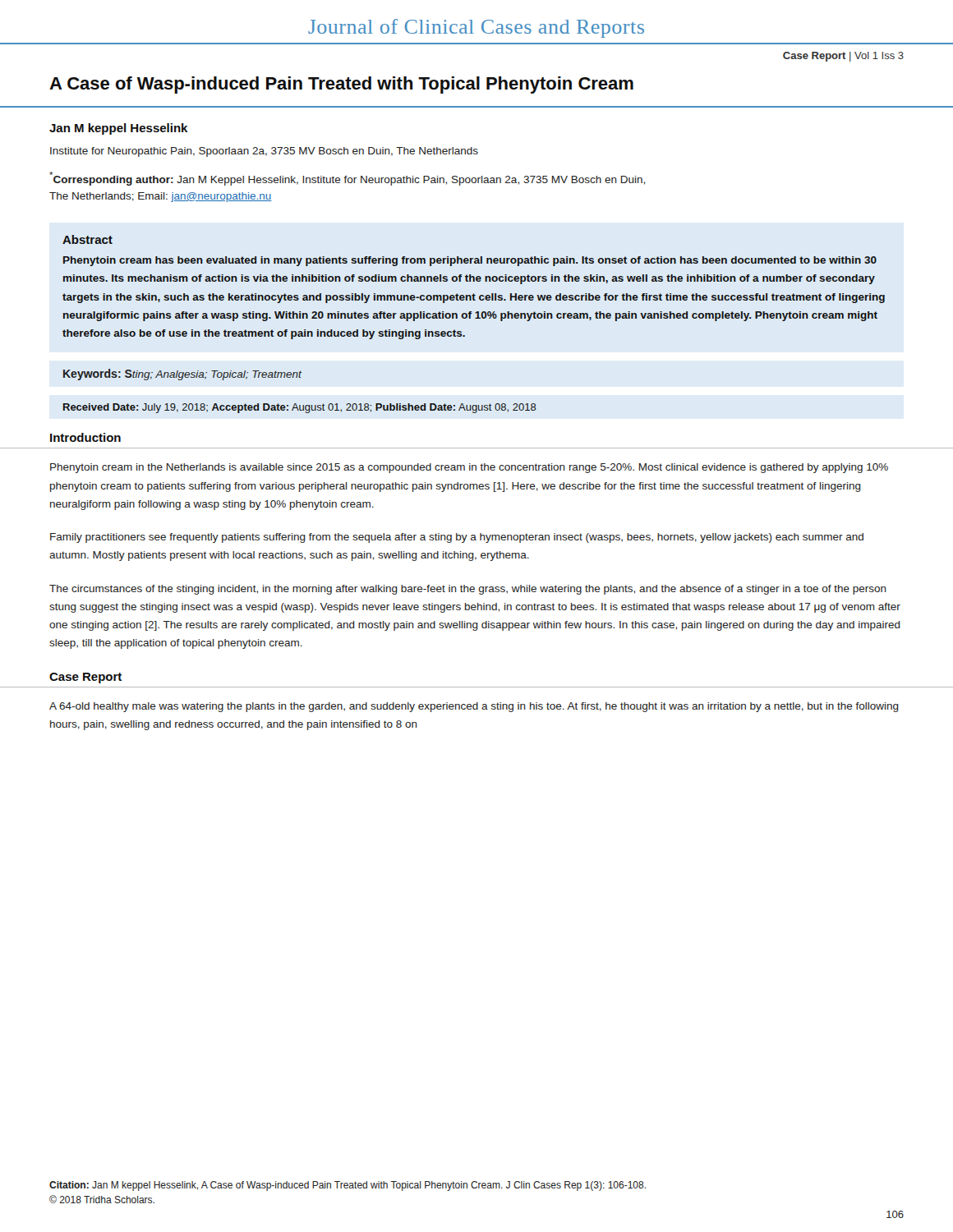This screenshot has width=953, height=1232.
Task: Locate the text starting "The circumstances of the"
Action: tap(475, 616)
